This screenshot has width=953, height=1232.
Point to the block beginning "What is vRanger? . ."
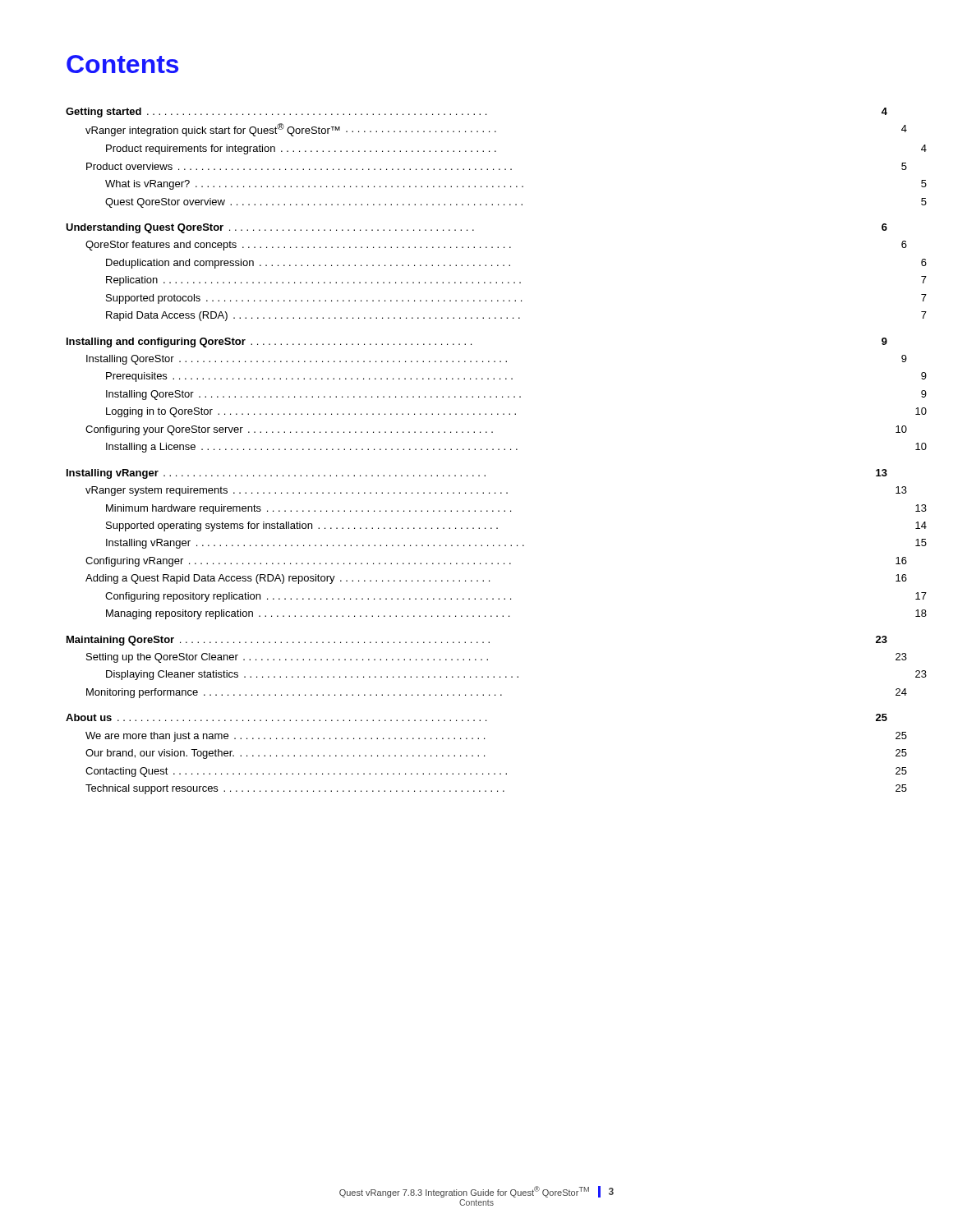(x=476, y=184)
